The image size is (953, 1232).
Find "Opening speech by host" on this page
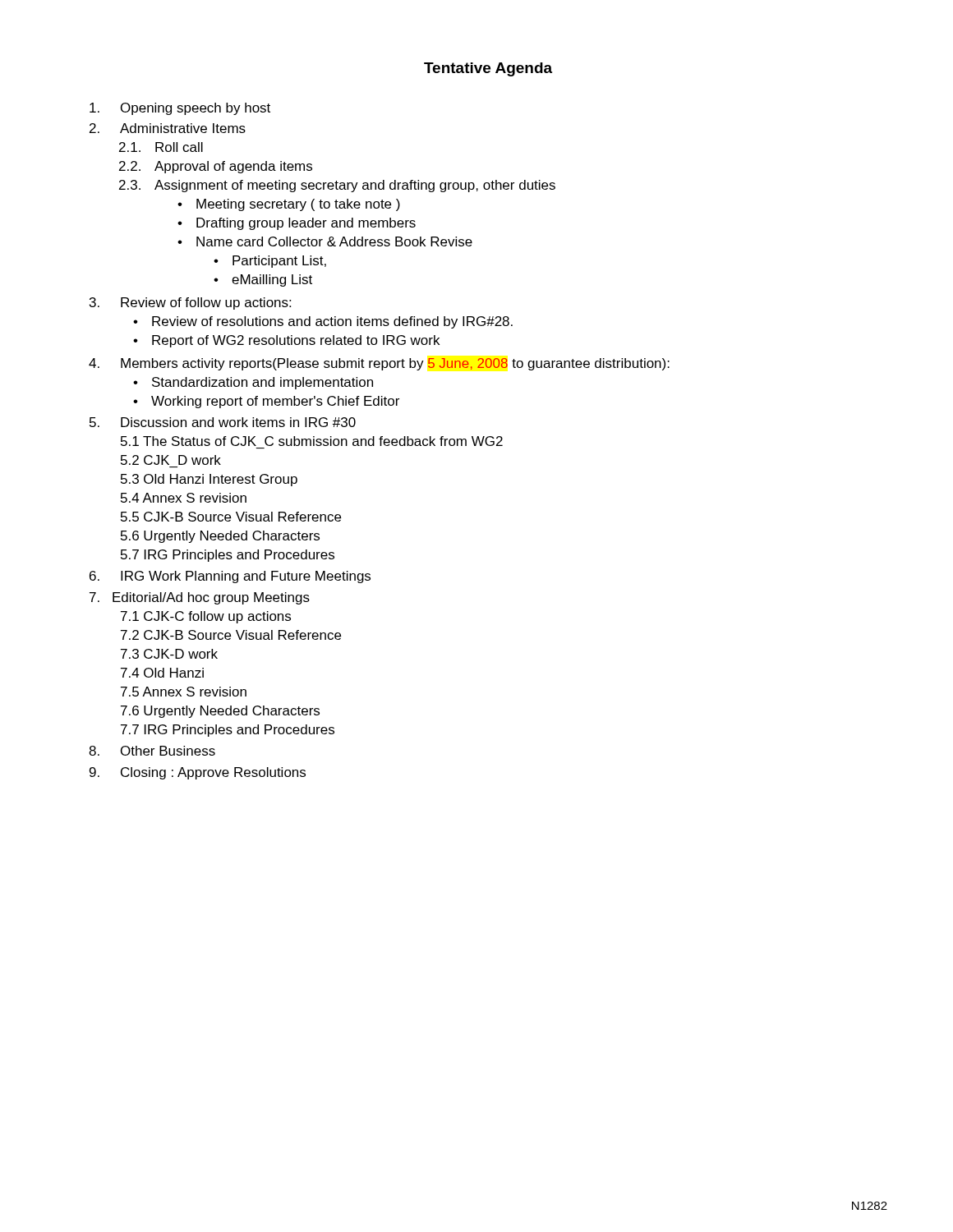180,109
